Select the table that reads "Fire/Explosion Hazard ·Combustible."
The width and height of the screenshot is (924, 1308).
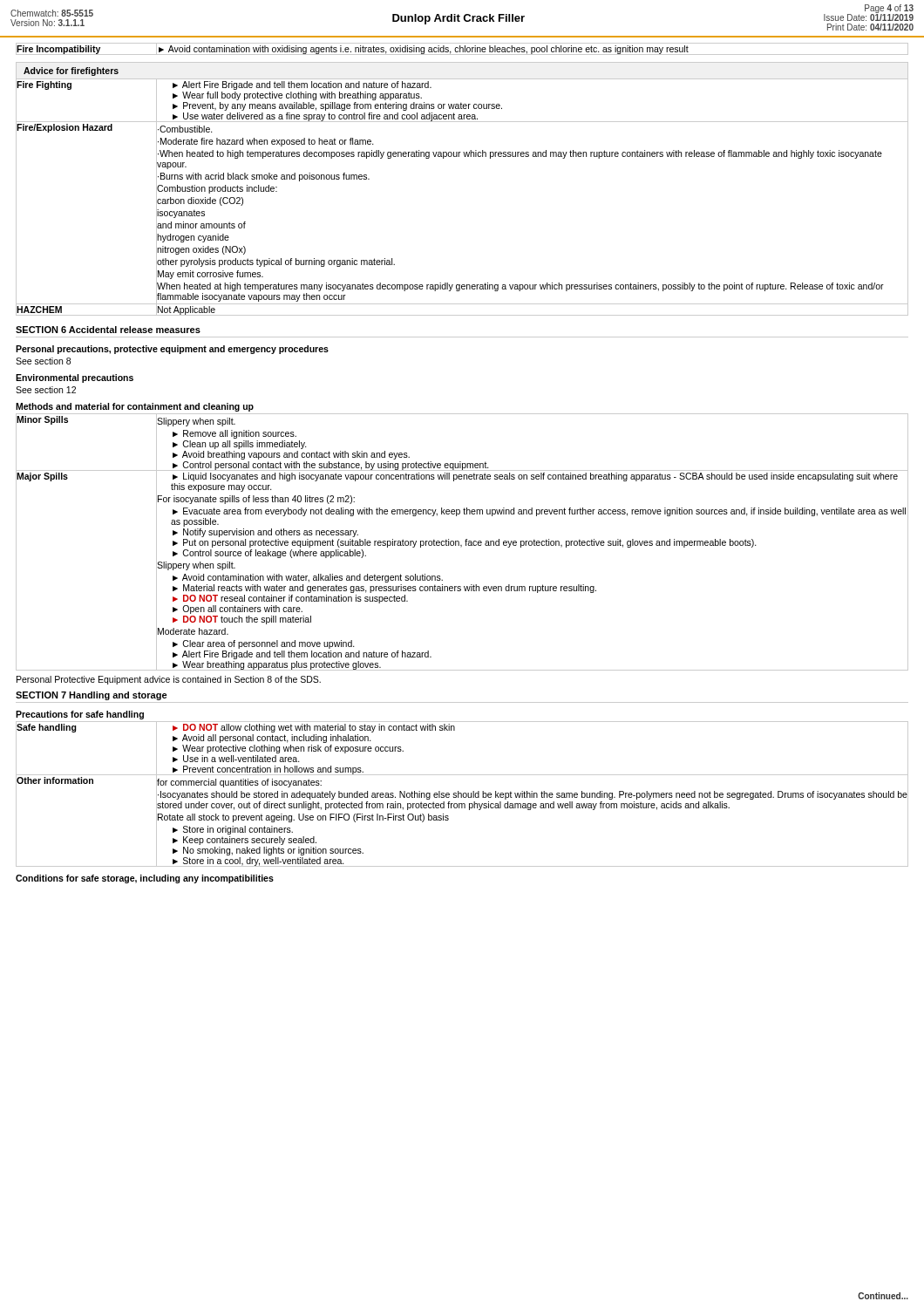click(462, 213)
